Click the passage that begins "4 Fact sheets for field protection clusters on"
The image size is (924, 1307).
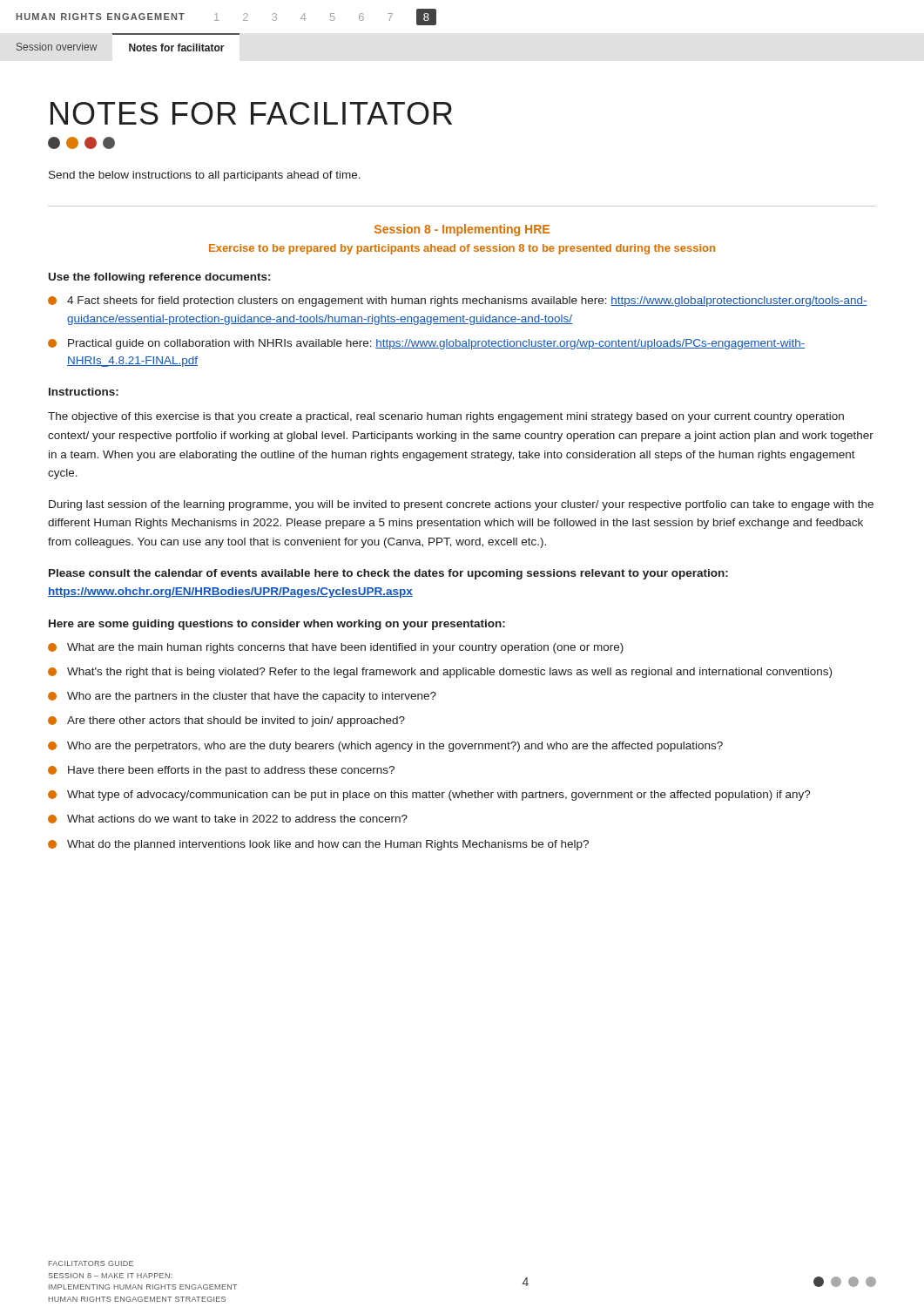(462, 310)
